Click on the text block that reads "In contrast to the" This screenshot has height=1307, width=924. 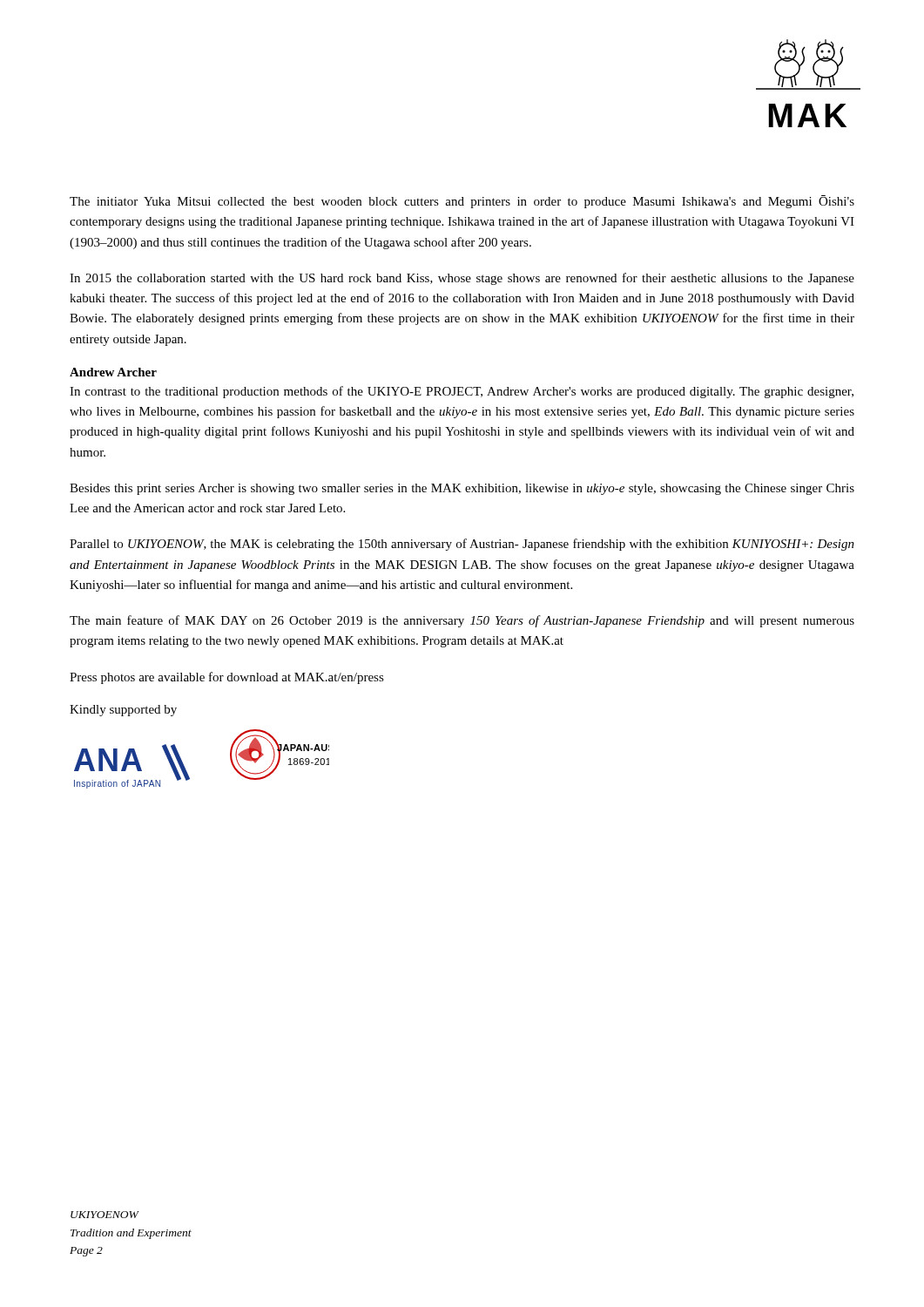click(x=462, y=421)
